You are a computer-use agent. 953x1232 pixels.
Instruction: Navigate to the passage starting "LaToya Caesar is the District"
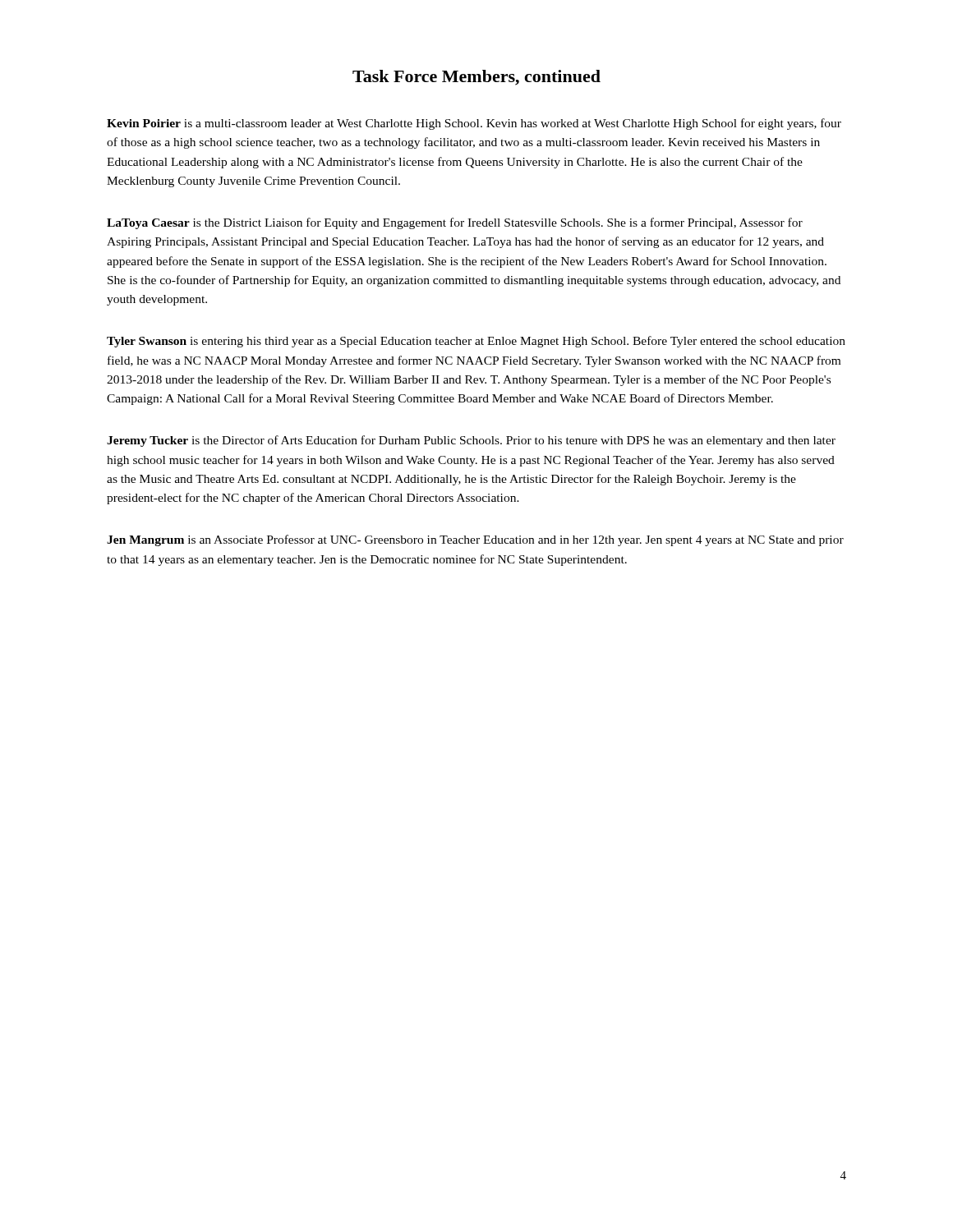[476, 261]
